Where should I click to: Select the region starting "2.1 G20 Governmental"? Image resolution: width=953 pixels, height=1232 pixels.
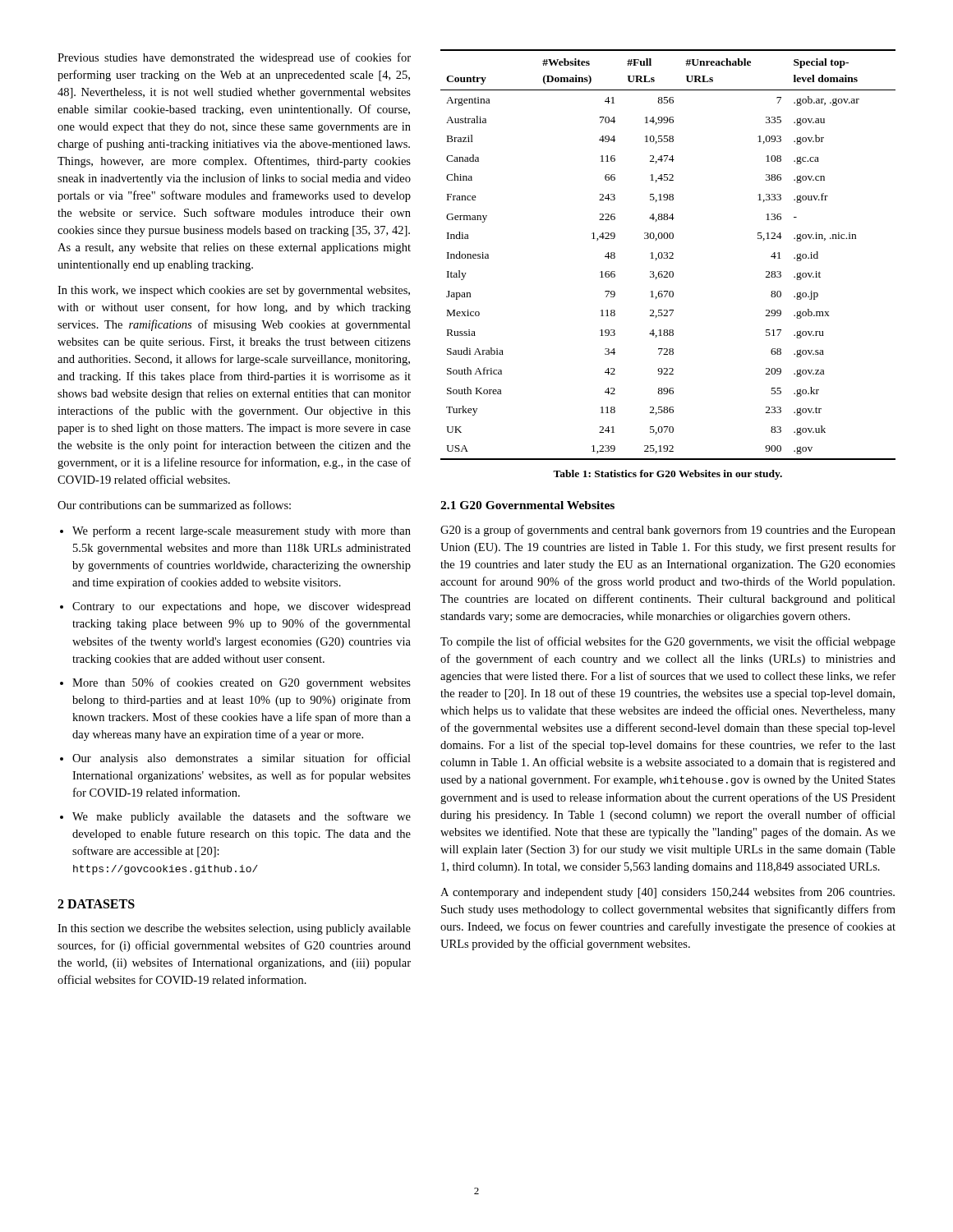pos(528,505)
